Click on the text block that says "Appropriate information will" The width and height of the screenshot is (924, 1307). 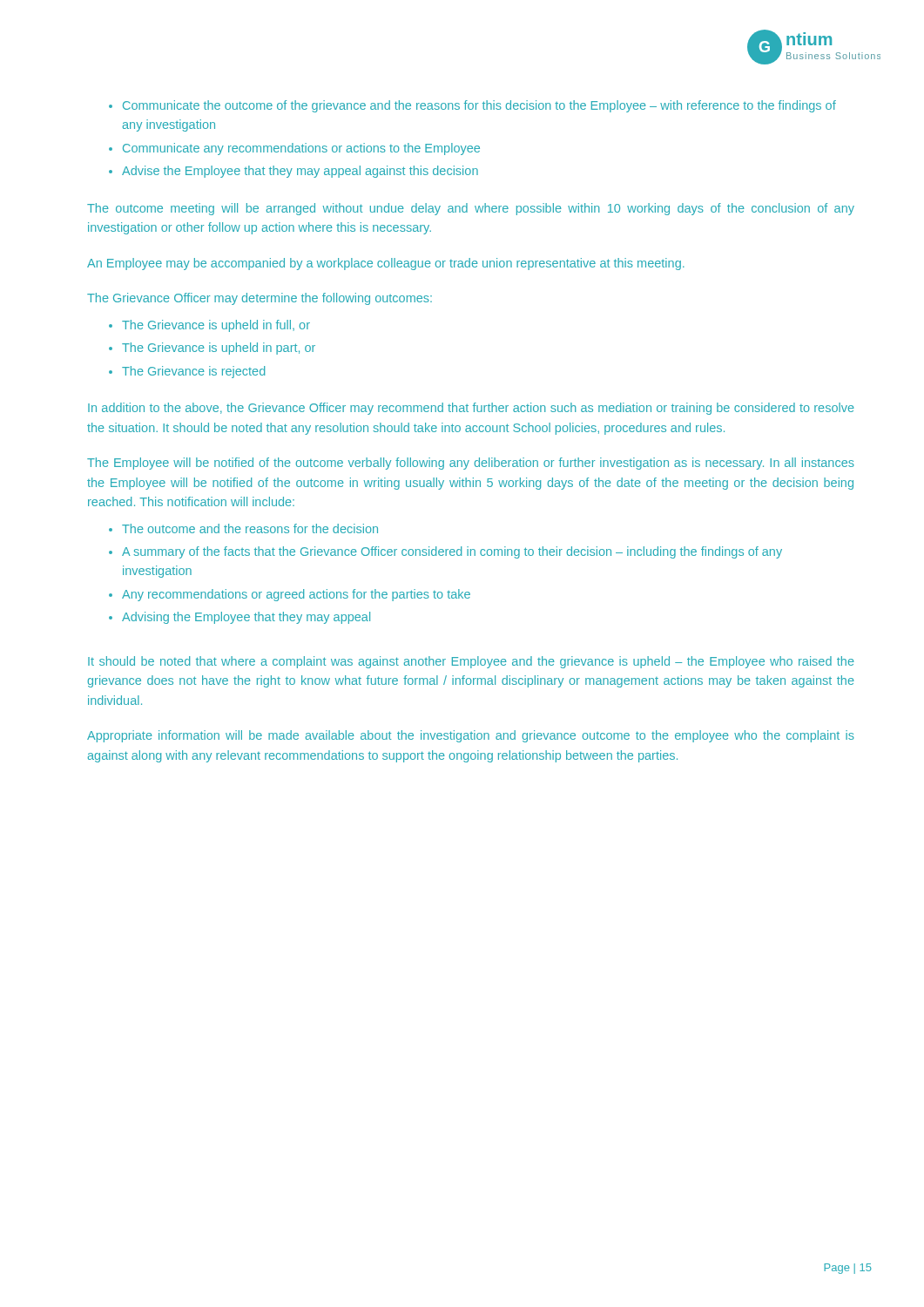[471, 745]
